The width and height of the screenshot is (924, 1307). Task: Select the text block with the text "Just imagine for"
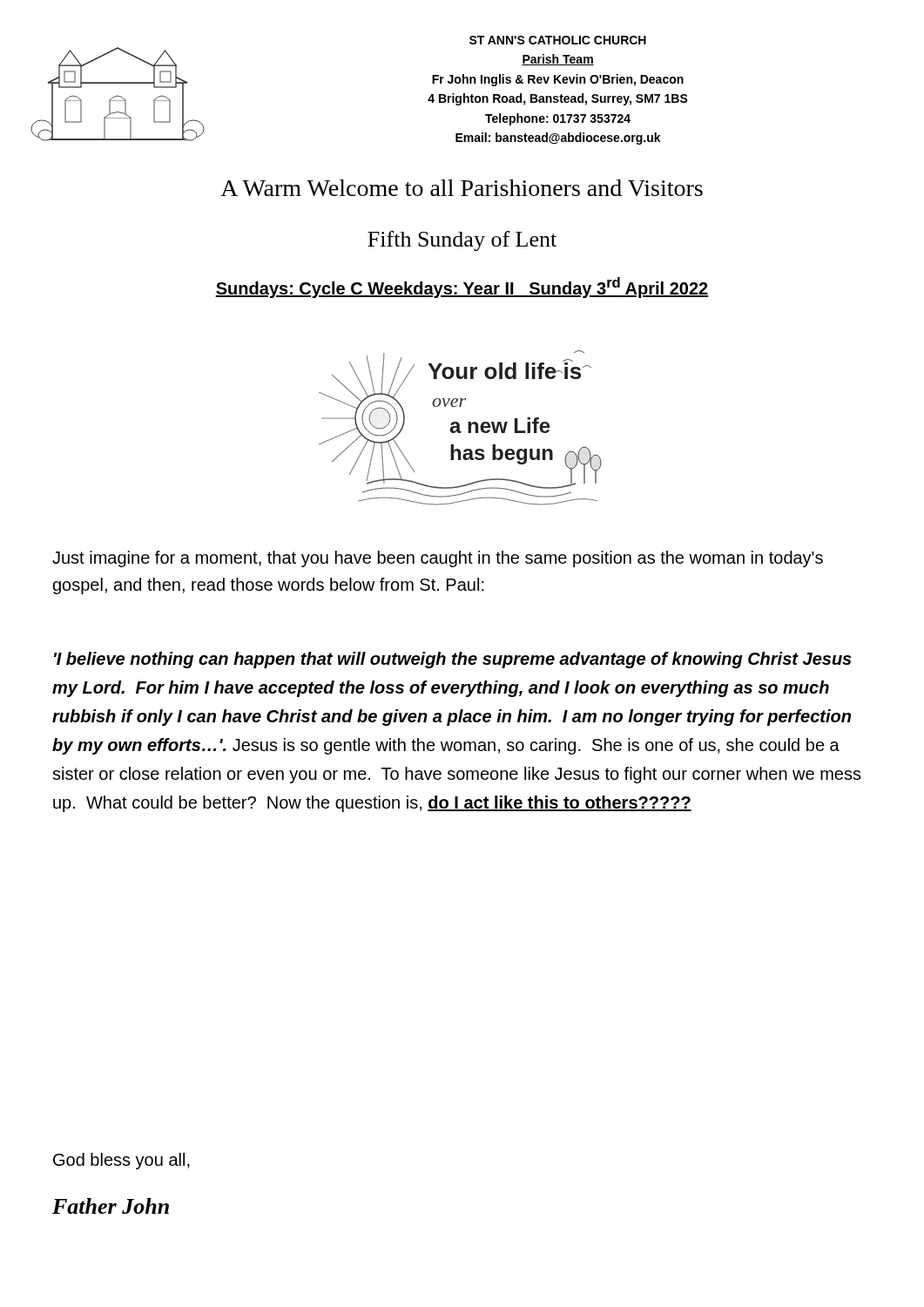coord(438,571)
